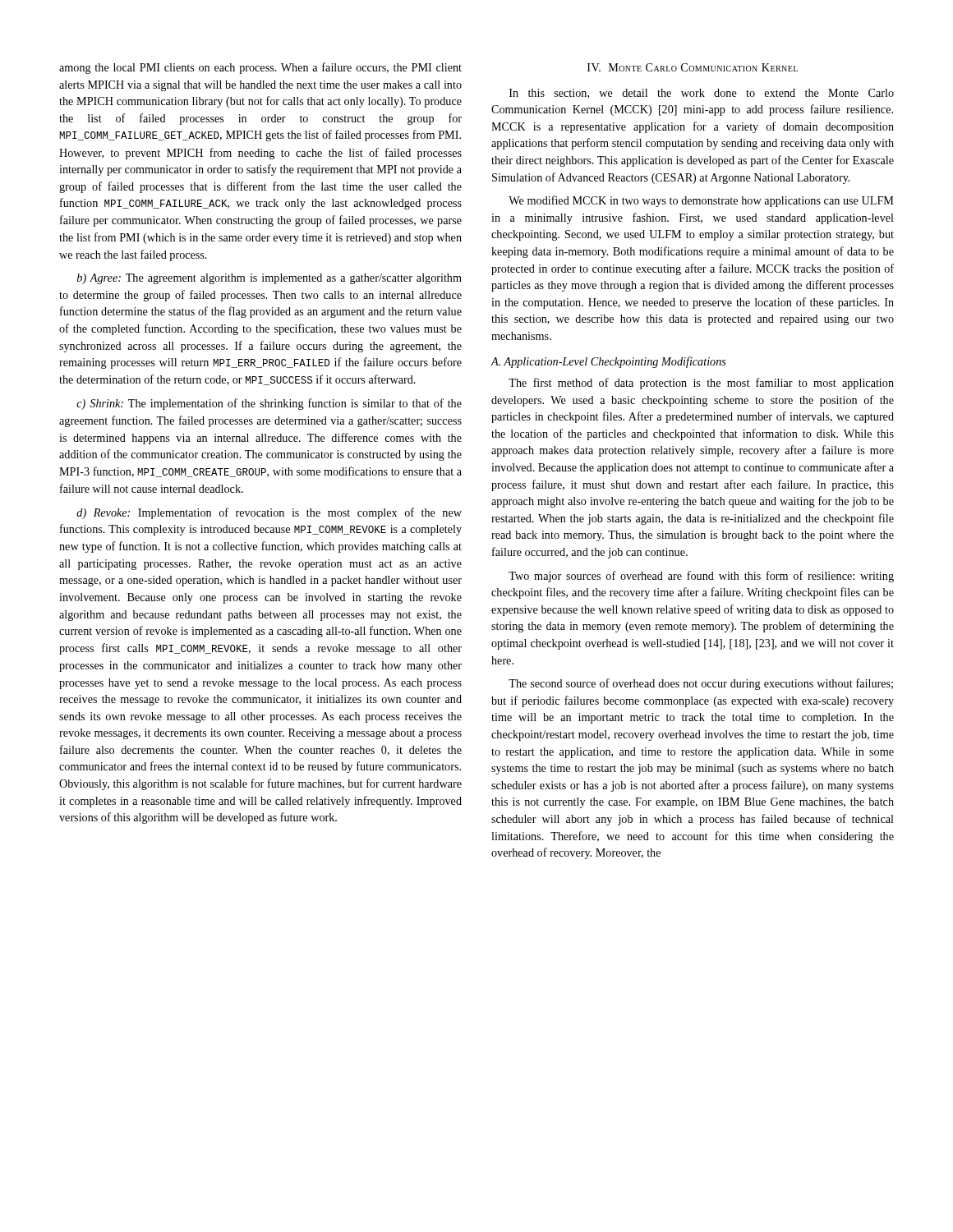Navigate to the text block starting "The second source of"
Screen dimensions: 1232x953
coord(693,768)
